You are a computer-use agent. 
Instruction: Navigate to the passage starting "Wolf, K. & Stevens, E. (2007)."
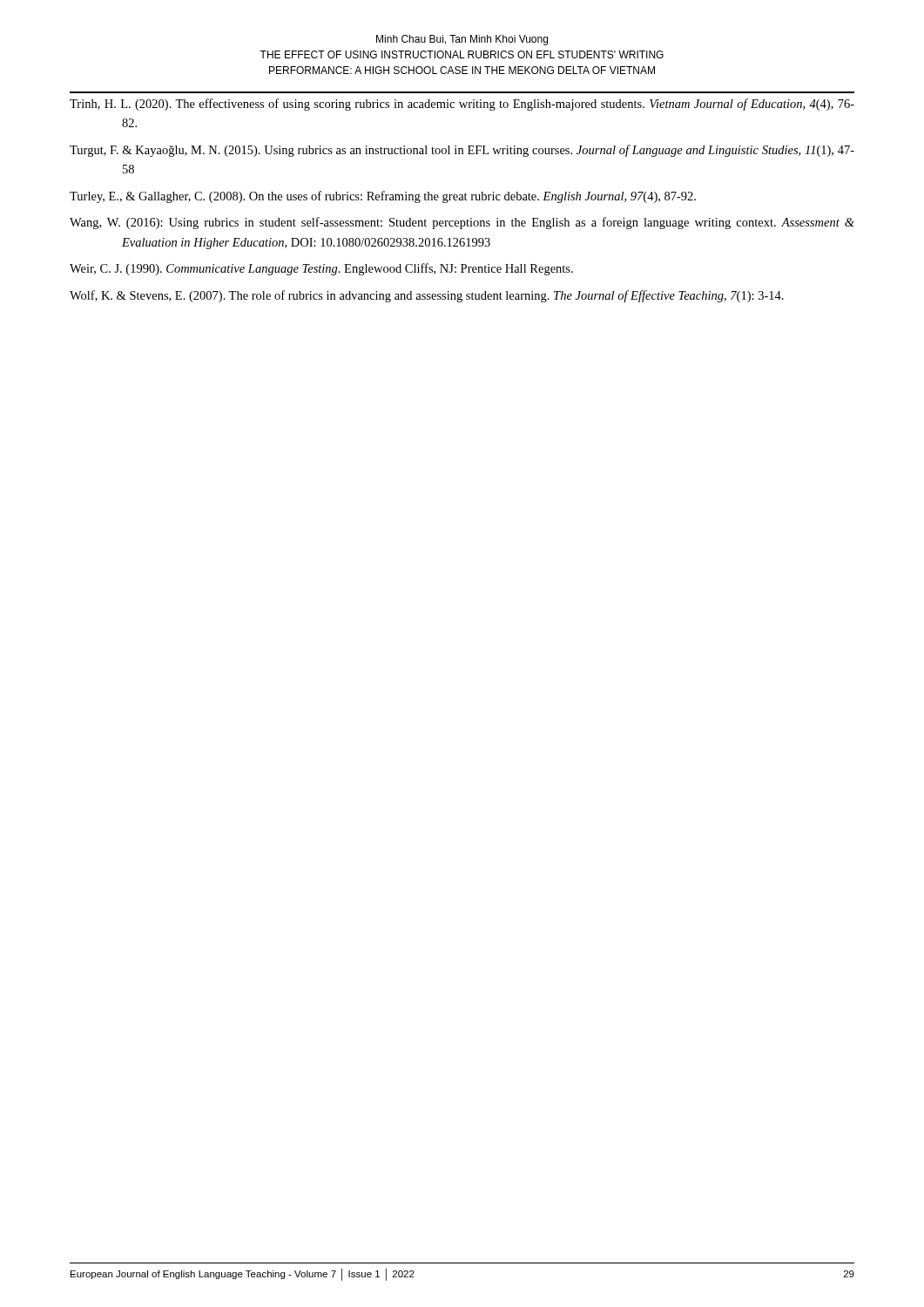click(427, 295)
